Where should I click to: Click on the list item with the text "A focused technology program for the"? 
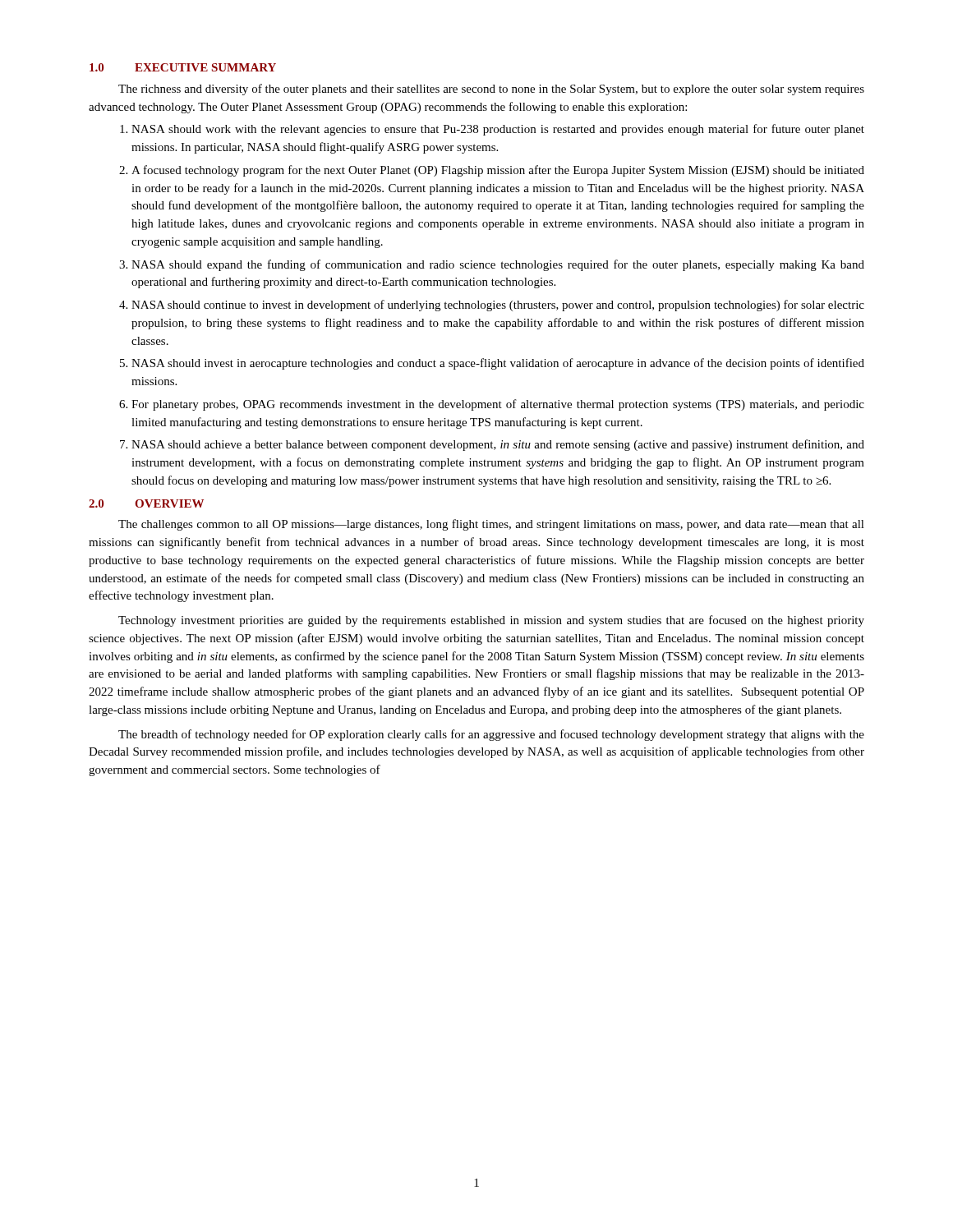point(498,206)
